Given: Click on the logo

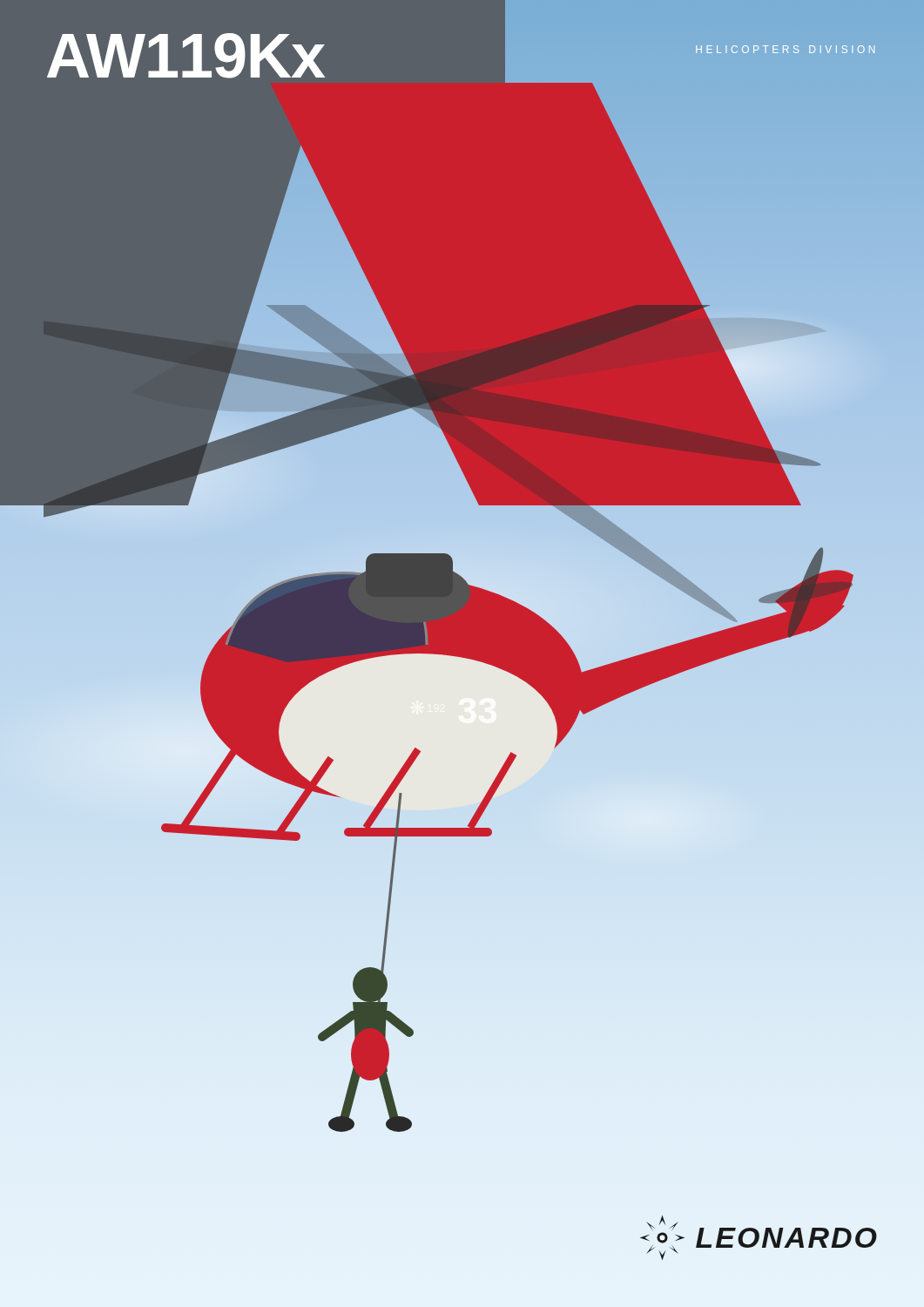Looking at the screenshot, I should click(759, 1238).
